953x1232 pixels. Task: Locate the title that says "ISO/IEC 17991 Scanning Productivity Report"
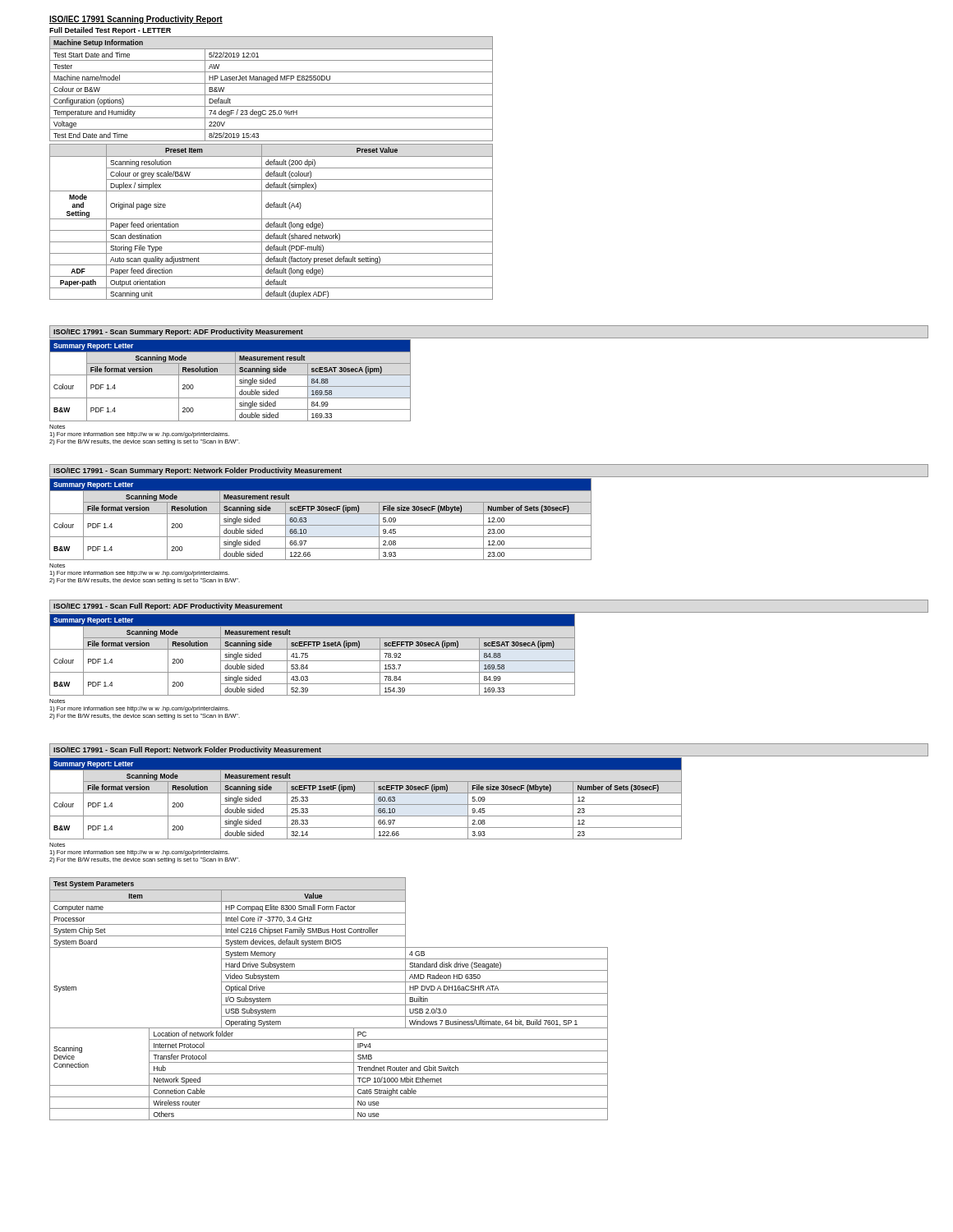(x=136, y=19)
